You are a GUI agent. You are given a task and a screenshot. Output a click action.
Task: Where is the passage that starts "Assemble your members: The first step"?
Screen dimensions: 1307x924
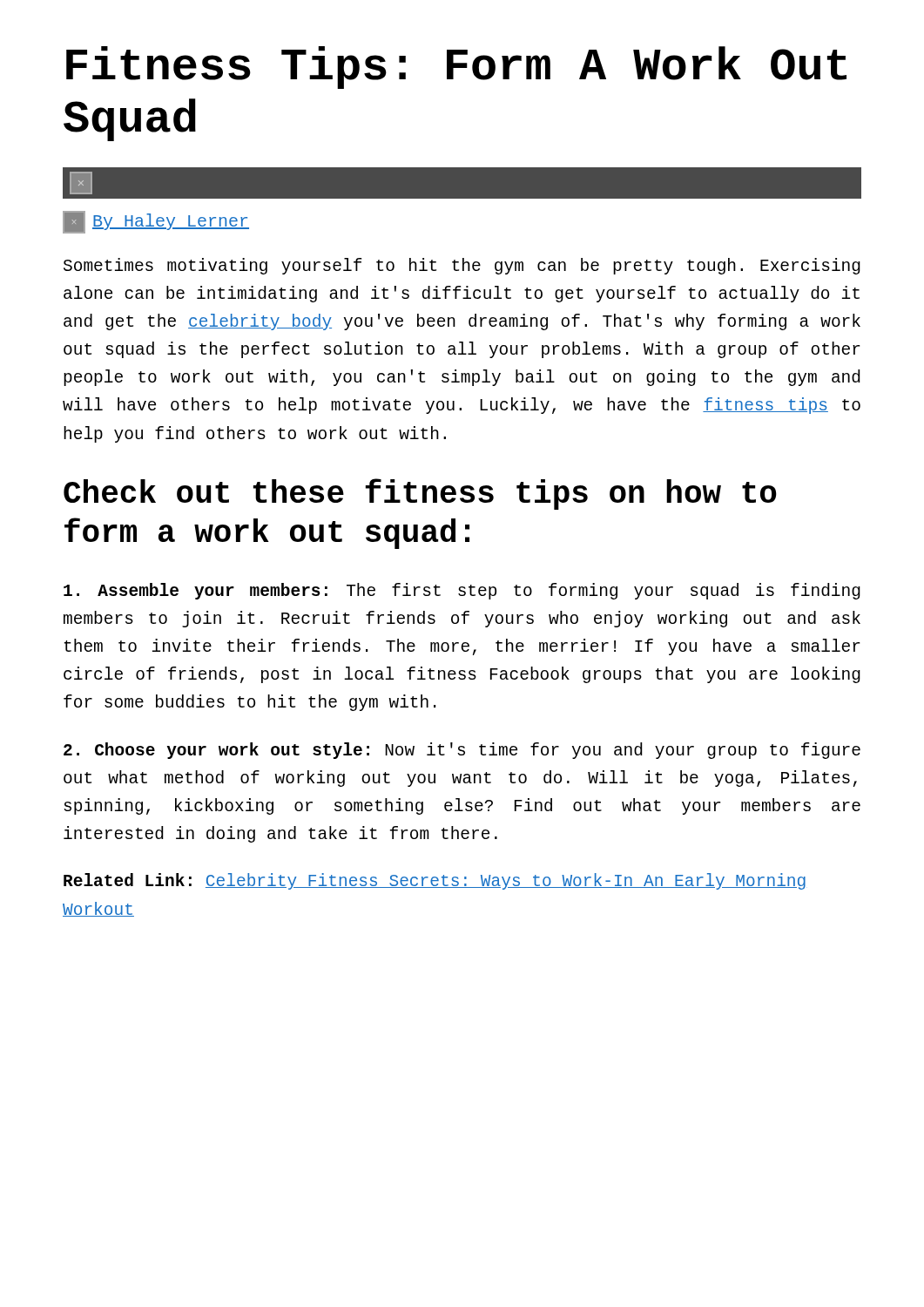pos(462,648)
